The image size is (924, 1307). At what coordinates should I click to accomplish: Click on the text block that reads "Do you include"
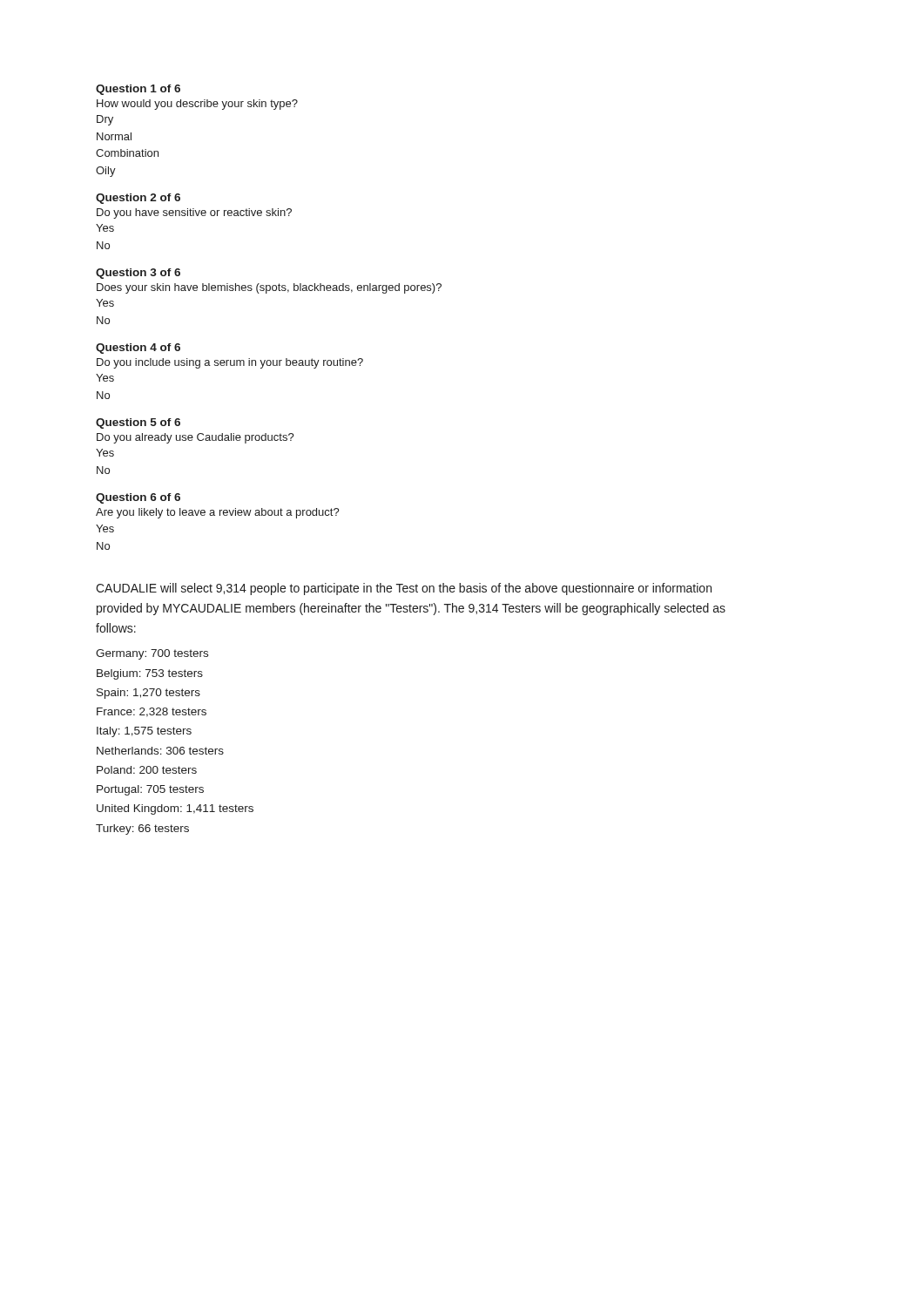230,362
